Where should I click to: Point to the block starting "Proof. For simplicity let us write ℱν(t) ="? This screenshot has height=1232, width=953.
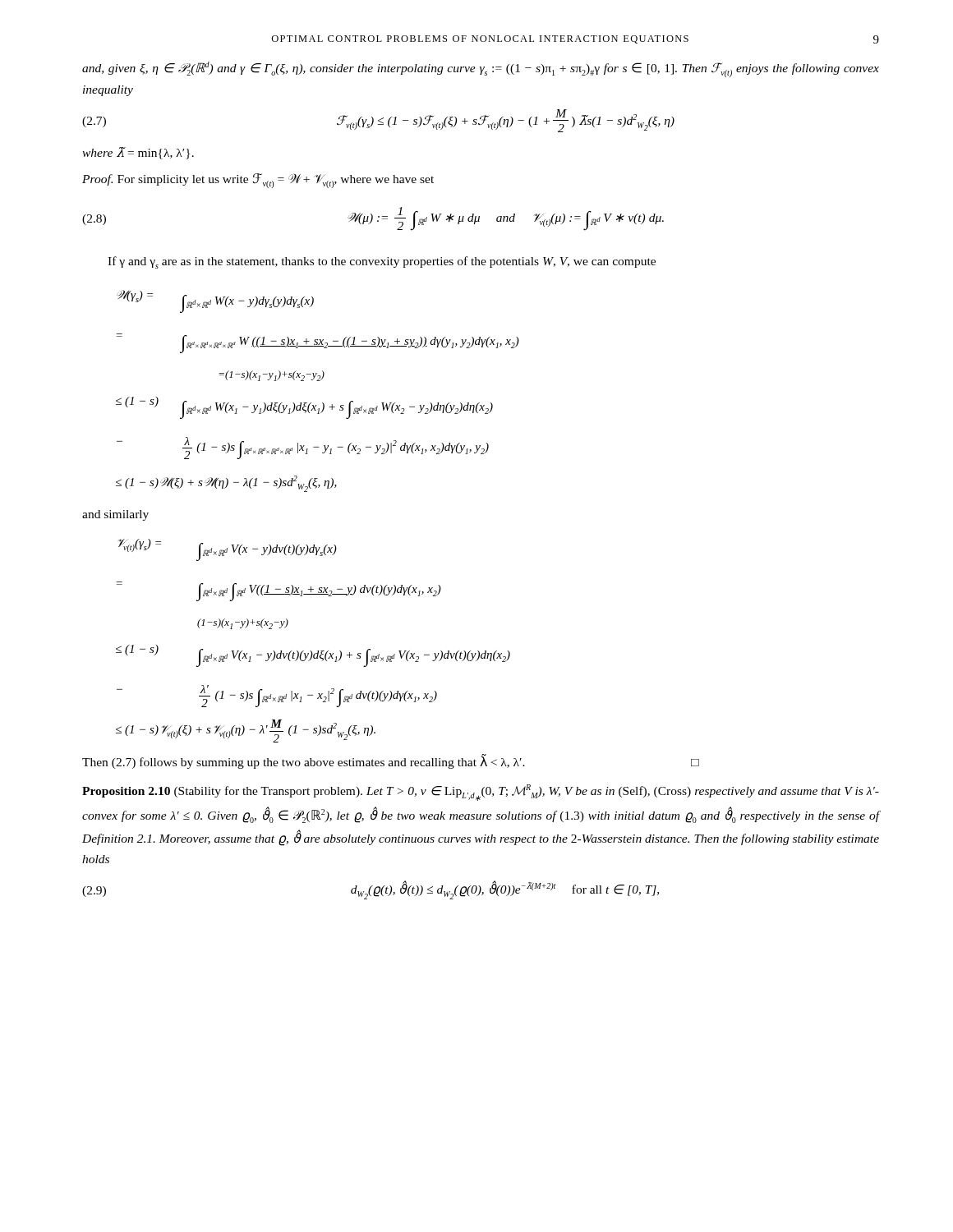(258, 180)
